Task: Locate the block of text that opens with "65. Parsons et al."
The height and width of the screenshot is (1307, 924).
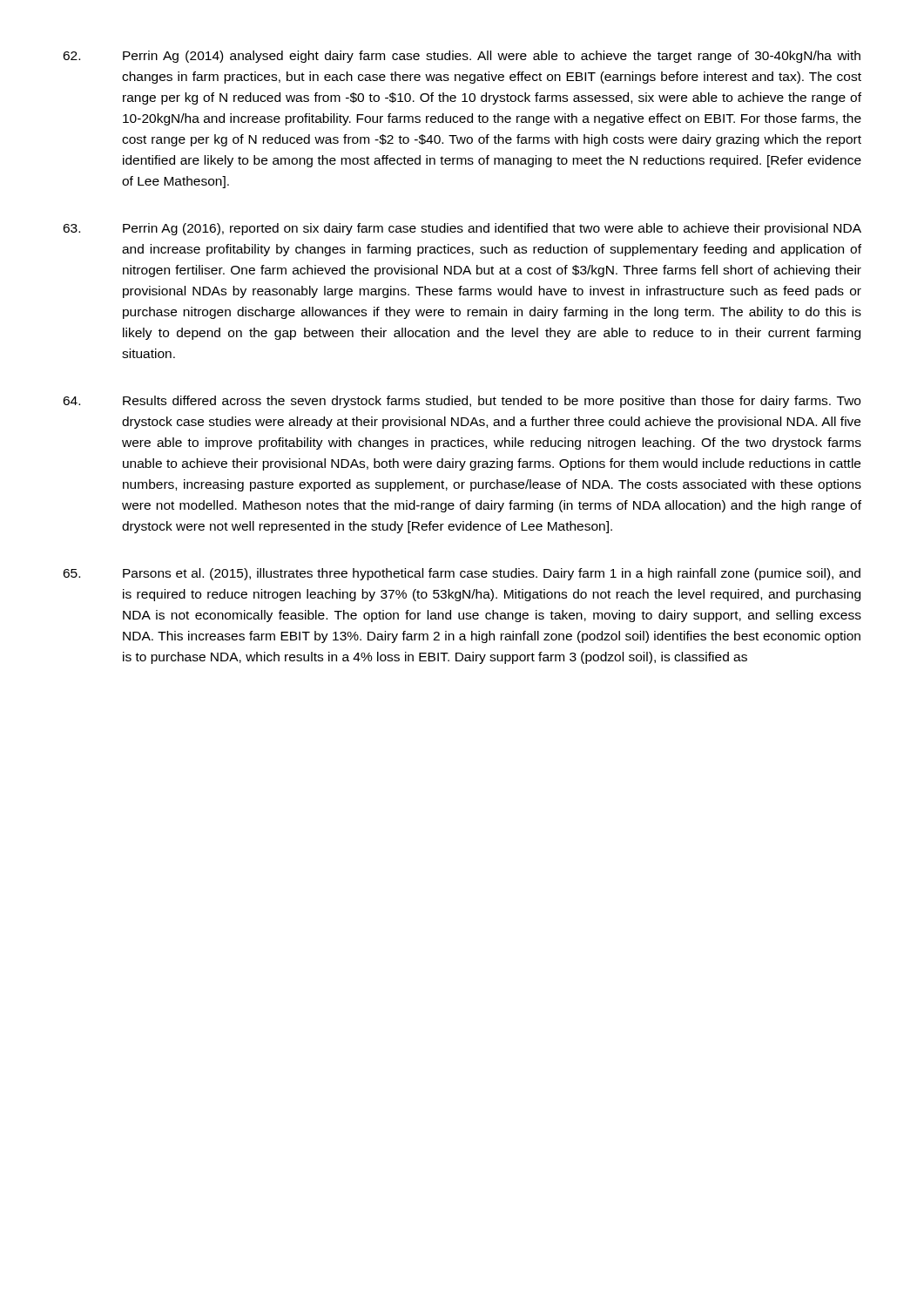Action: click(462, 615)
